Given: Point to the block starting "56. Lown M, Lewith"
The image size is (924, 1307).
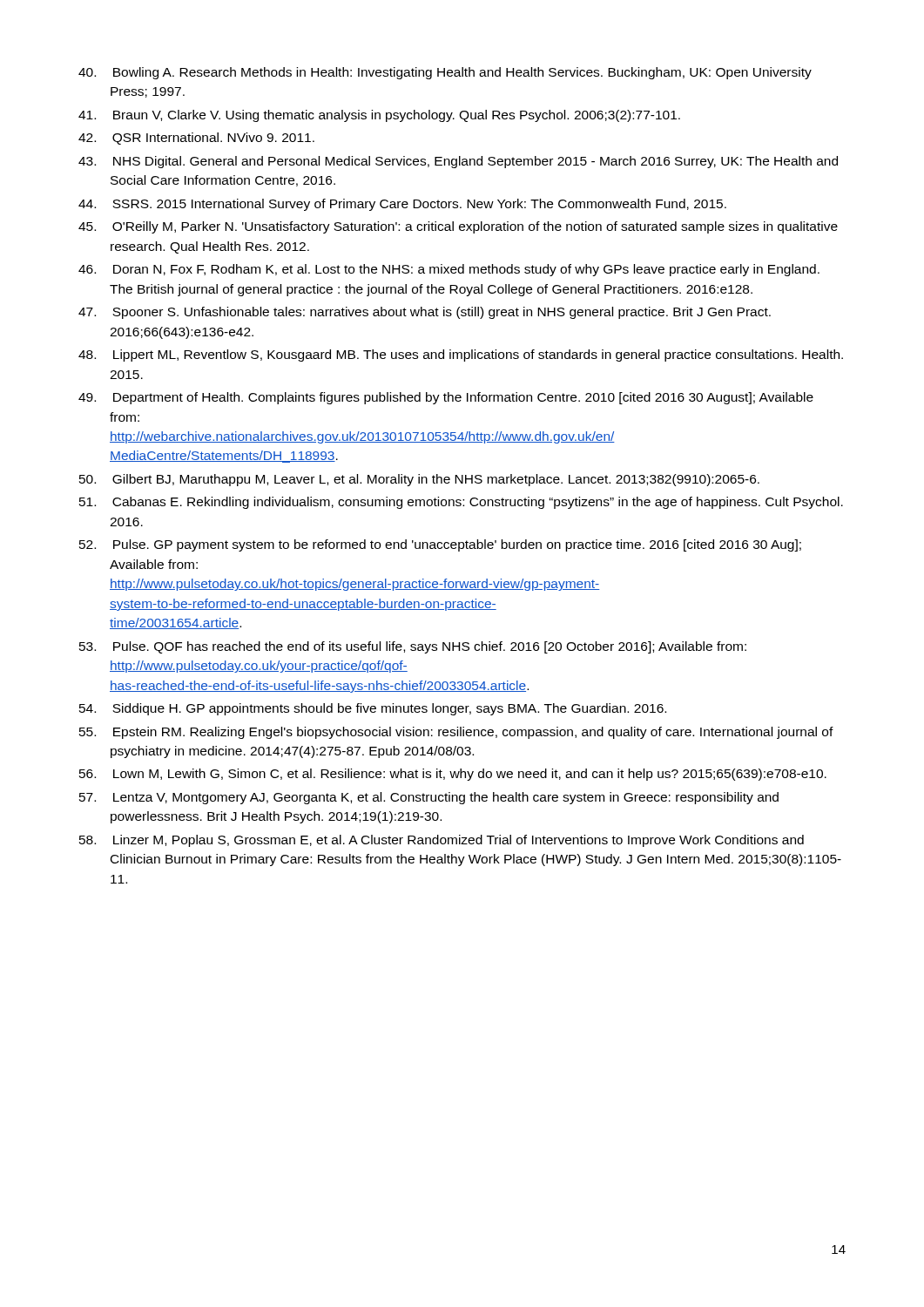Looking at the screenshot, I should [462, 774].
